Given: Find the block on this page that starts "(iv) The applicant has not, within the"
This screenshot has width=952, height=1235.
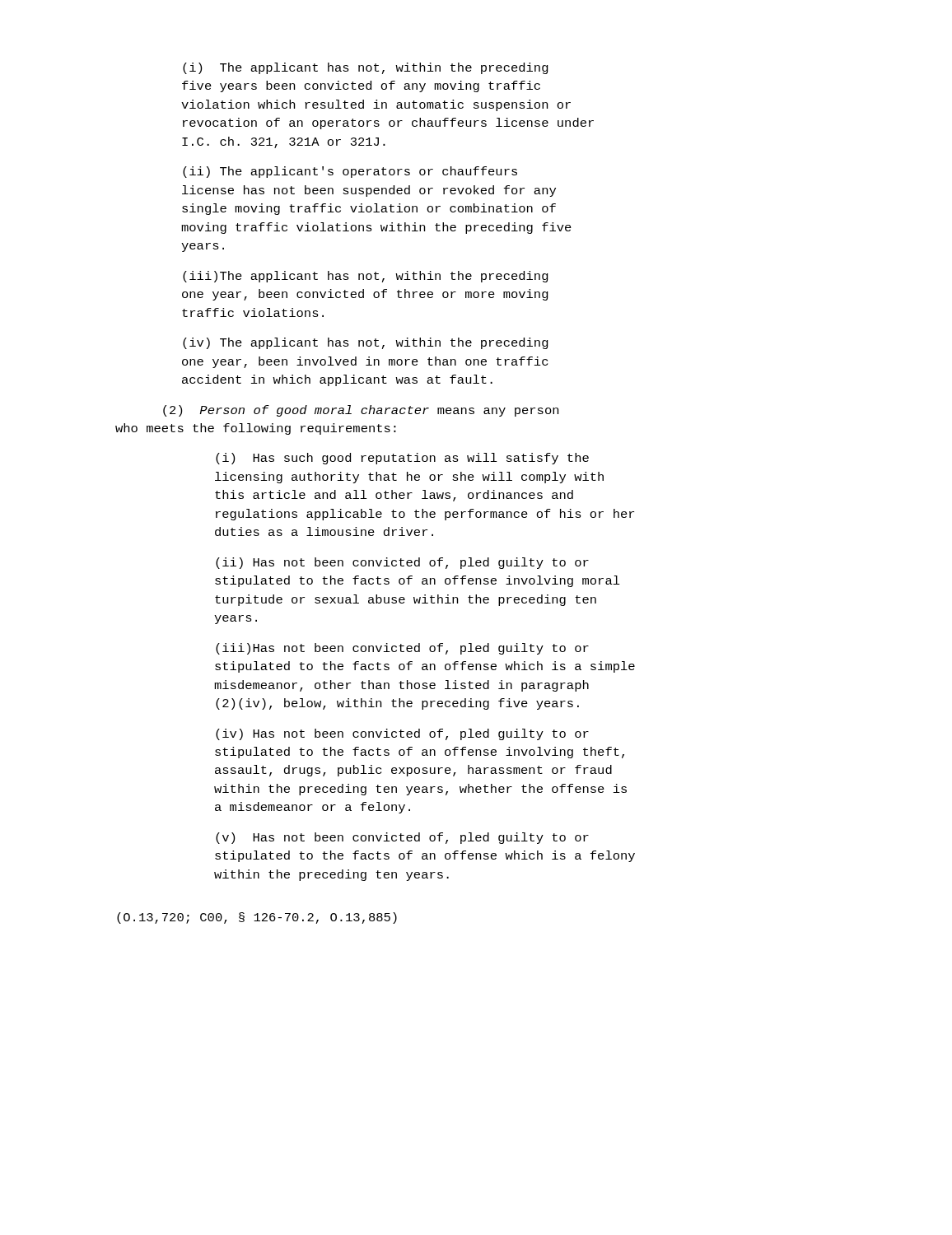Looking at the screenshot, I should pos(511,362).
